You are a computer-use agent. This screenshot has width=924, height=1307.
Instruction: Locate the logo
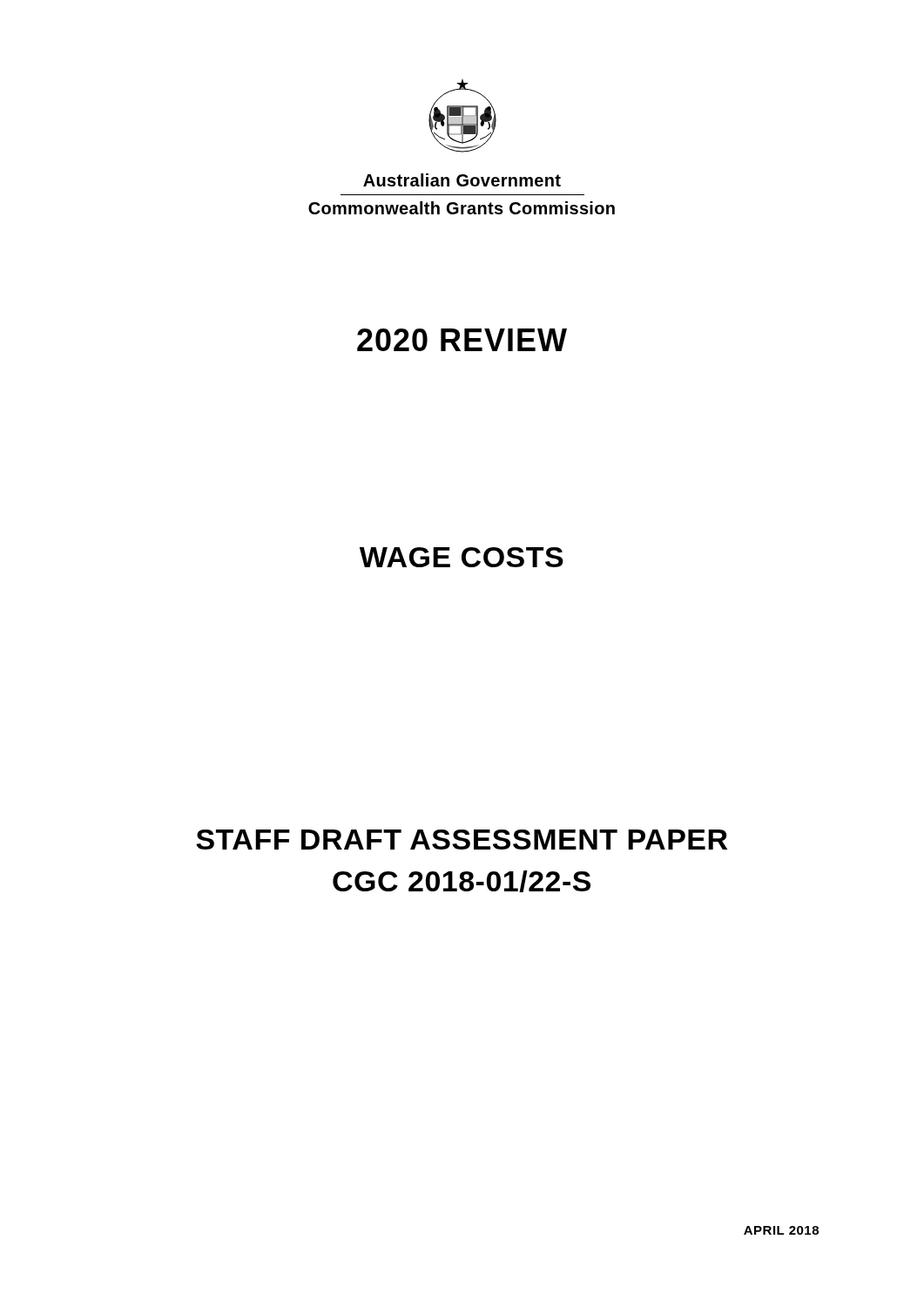(x=462, y=144)
